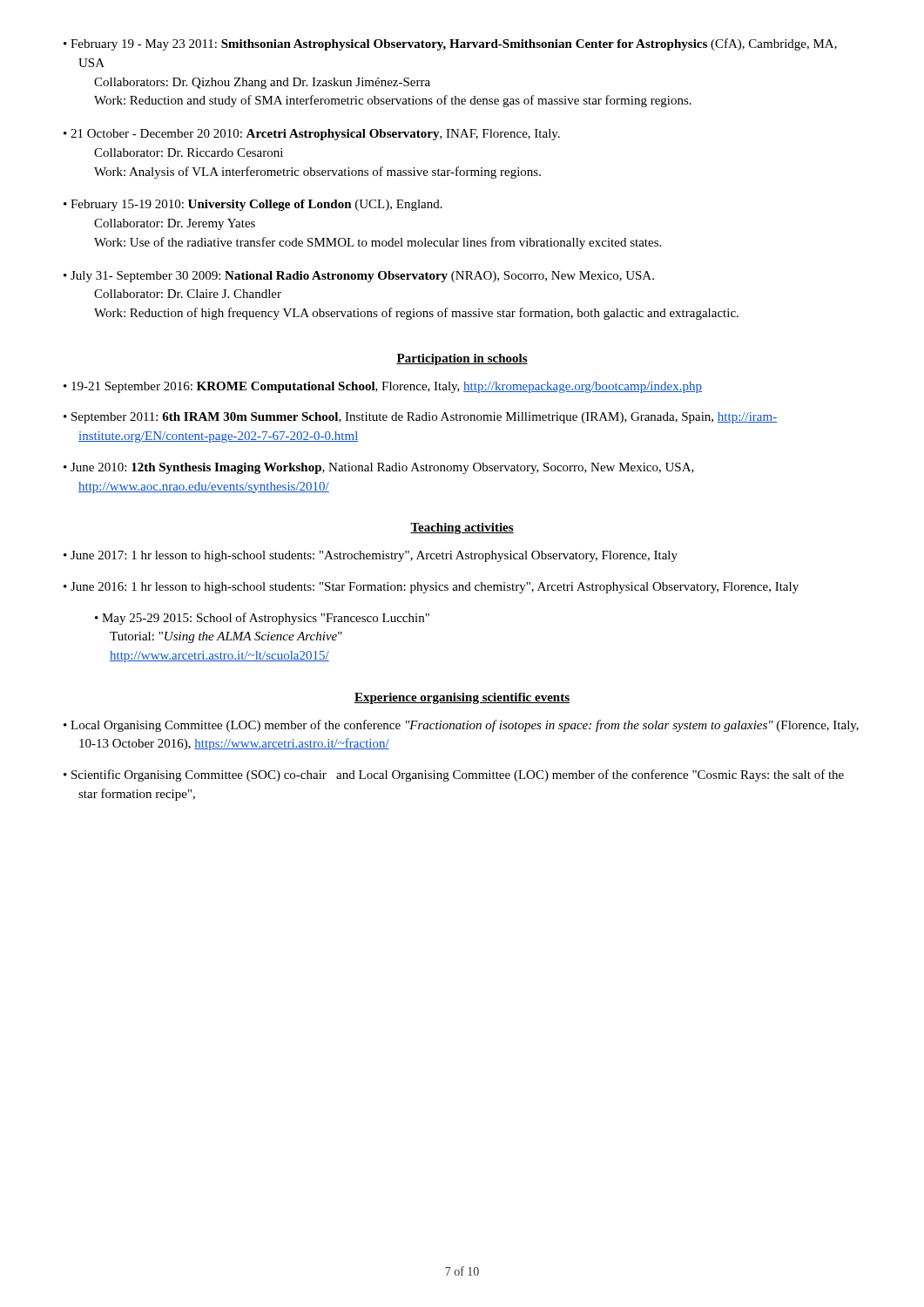
Task: Click on the list item that reads "• February 15-19 2010: University College"
Action: click(x=253, y=205)
